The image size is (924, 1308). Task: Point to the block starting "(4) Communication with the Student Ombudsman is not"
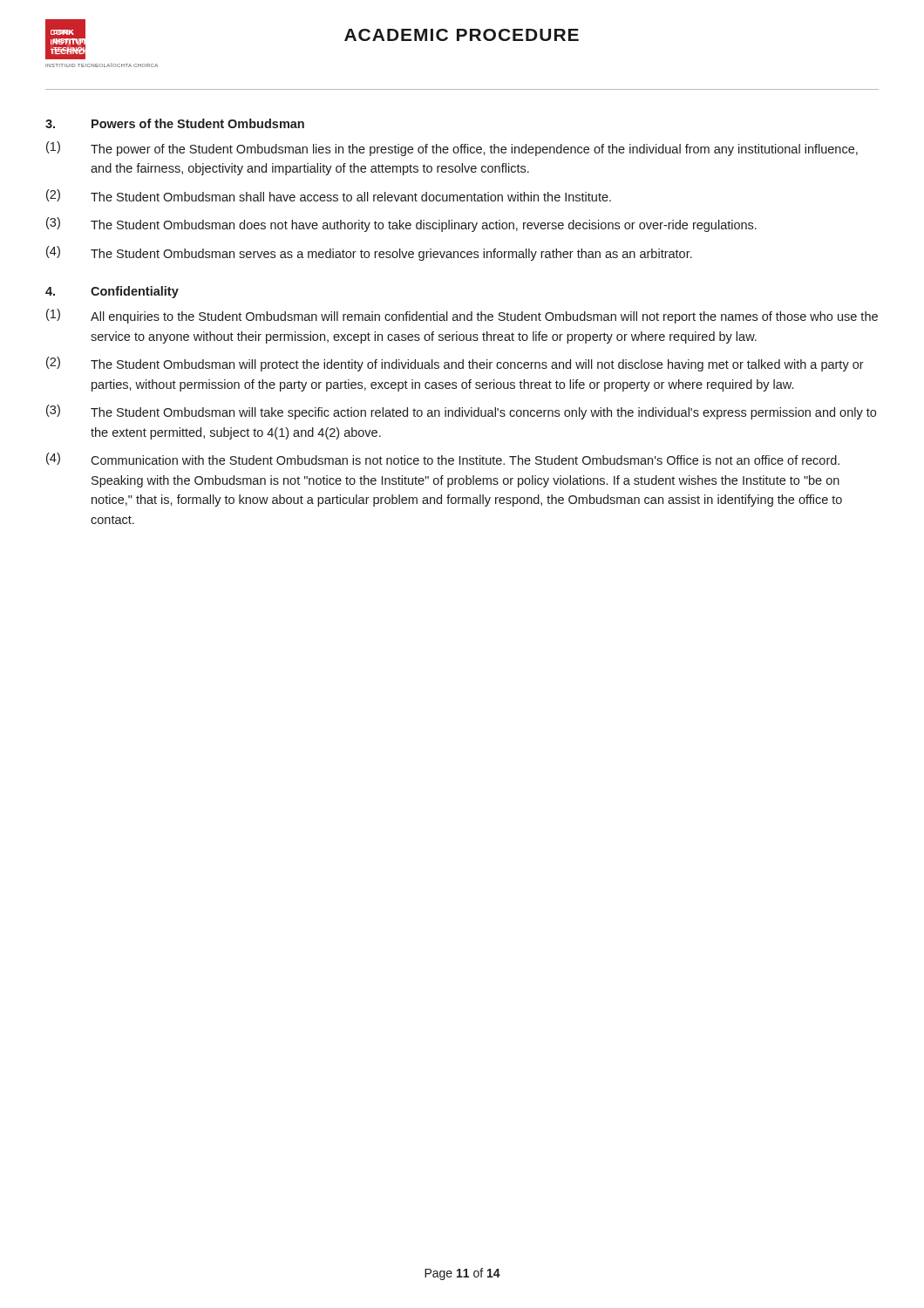pos(462,490)
